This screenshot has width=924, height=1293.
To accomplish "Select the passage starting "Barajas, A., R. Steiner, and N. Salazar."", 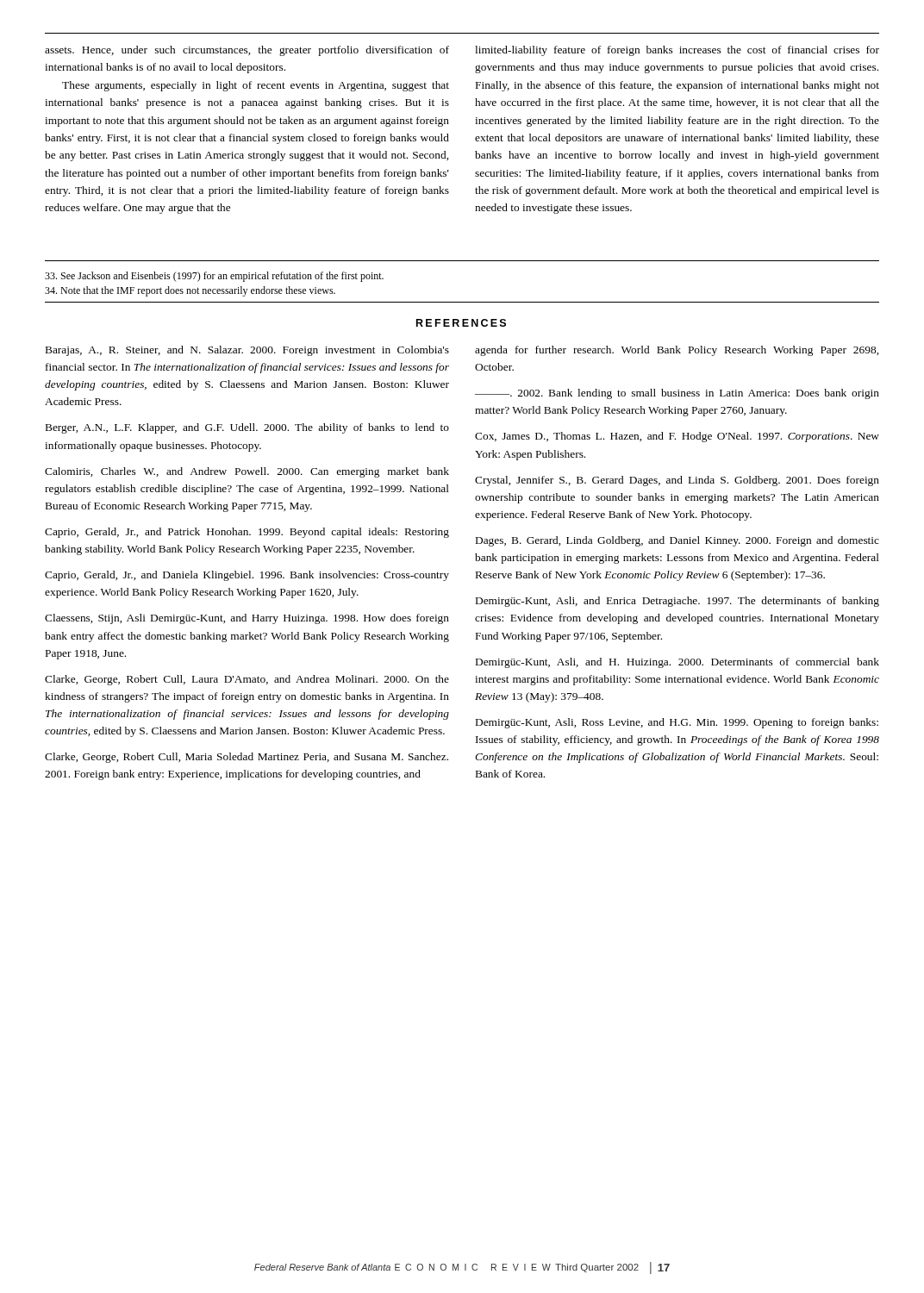I will [247, 562].
